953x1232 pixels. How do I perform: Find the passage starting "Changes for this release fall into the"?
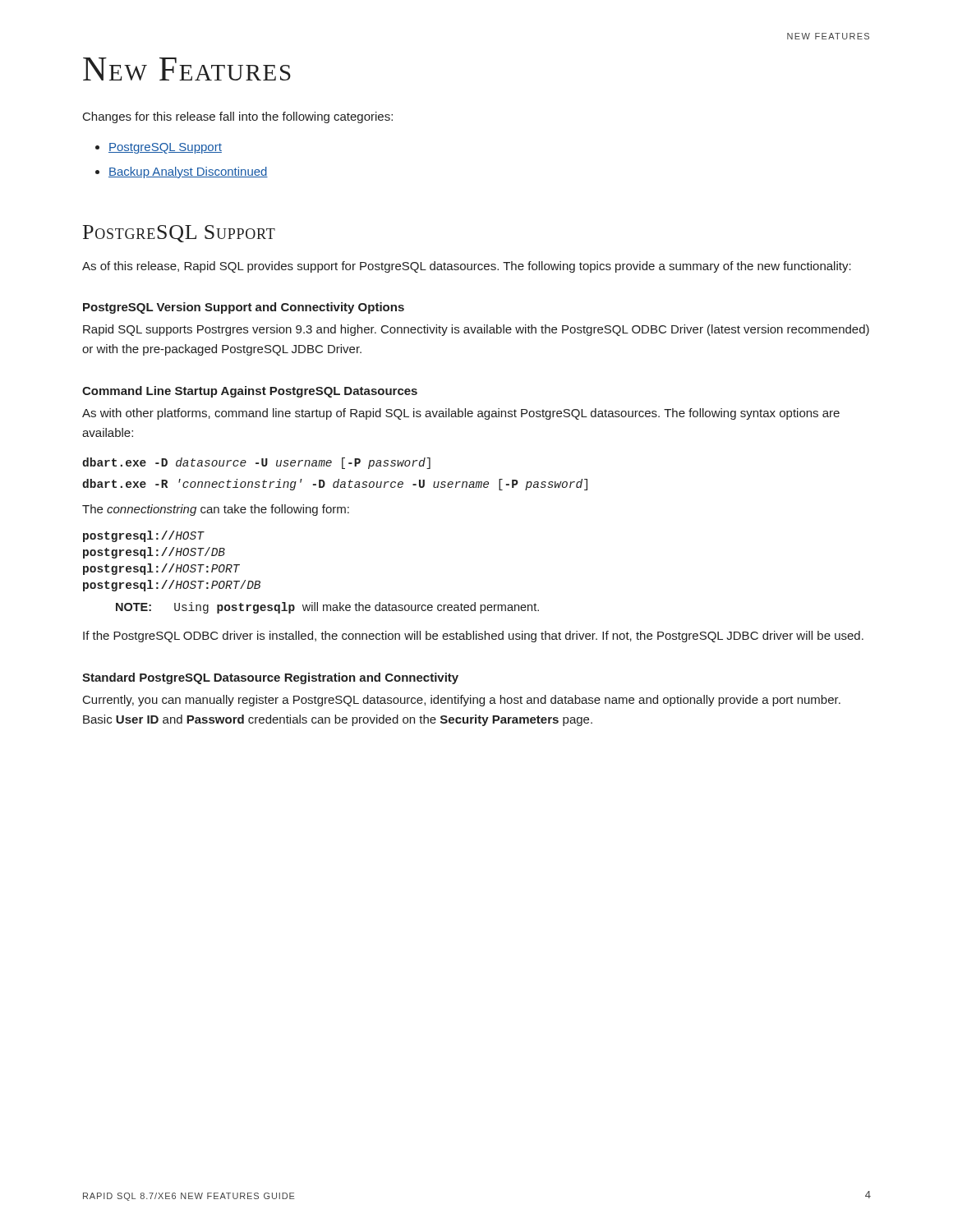click(x=238, y=116)
